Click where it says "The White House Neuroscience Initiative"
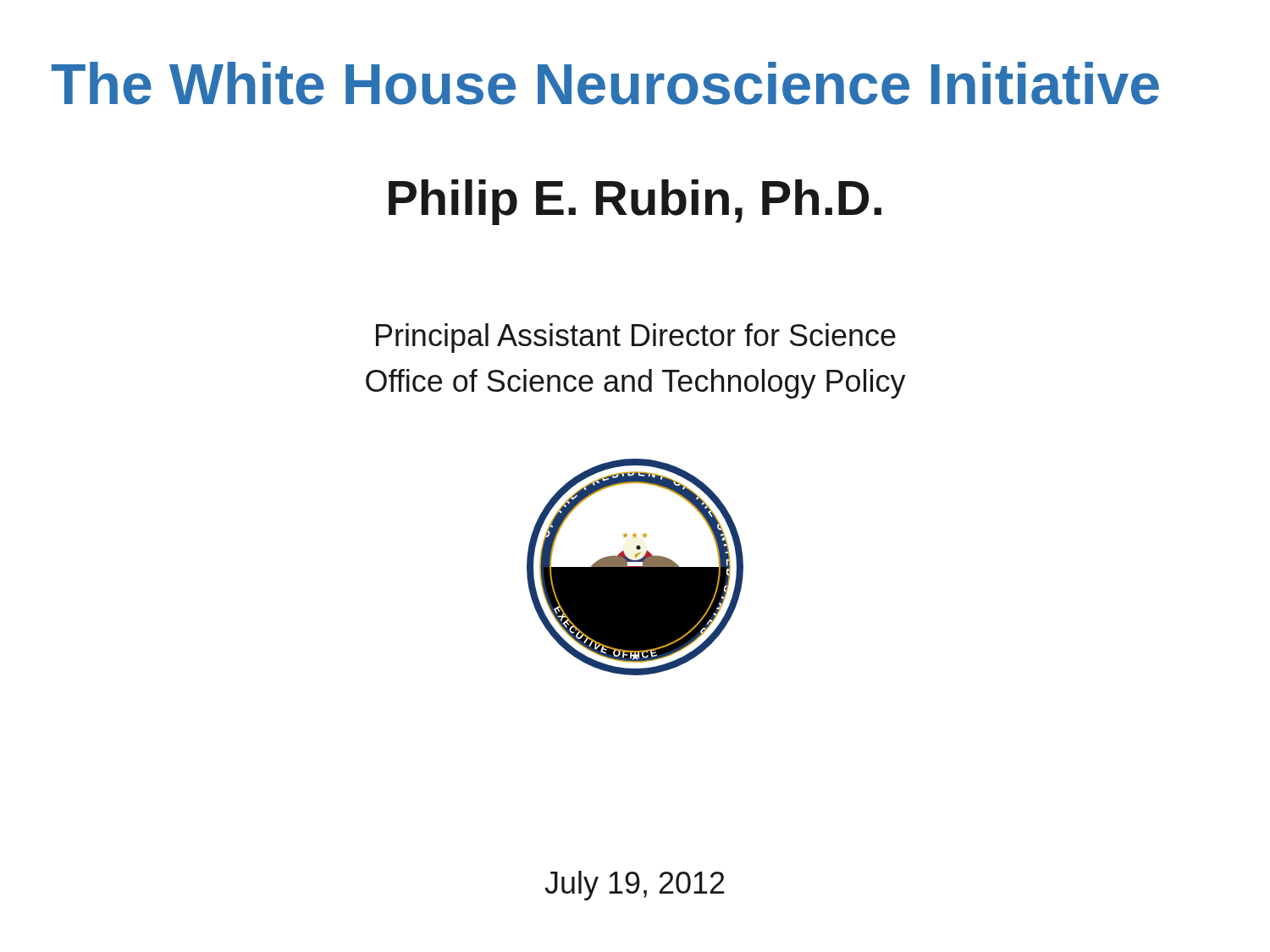Image resolution: width=1270 pixels, height=952 pixels. pyautogui.click(x=635, y=84)
